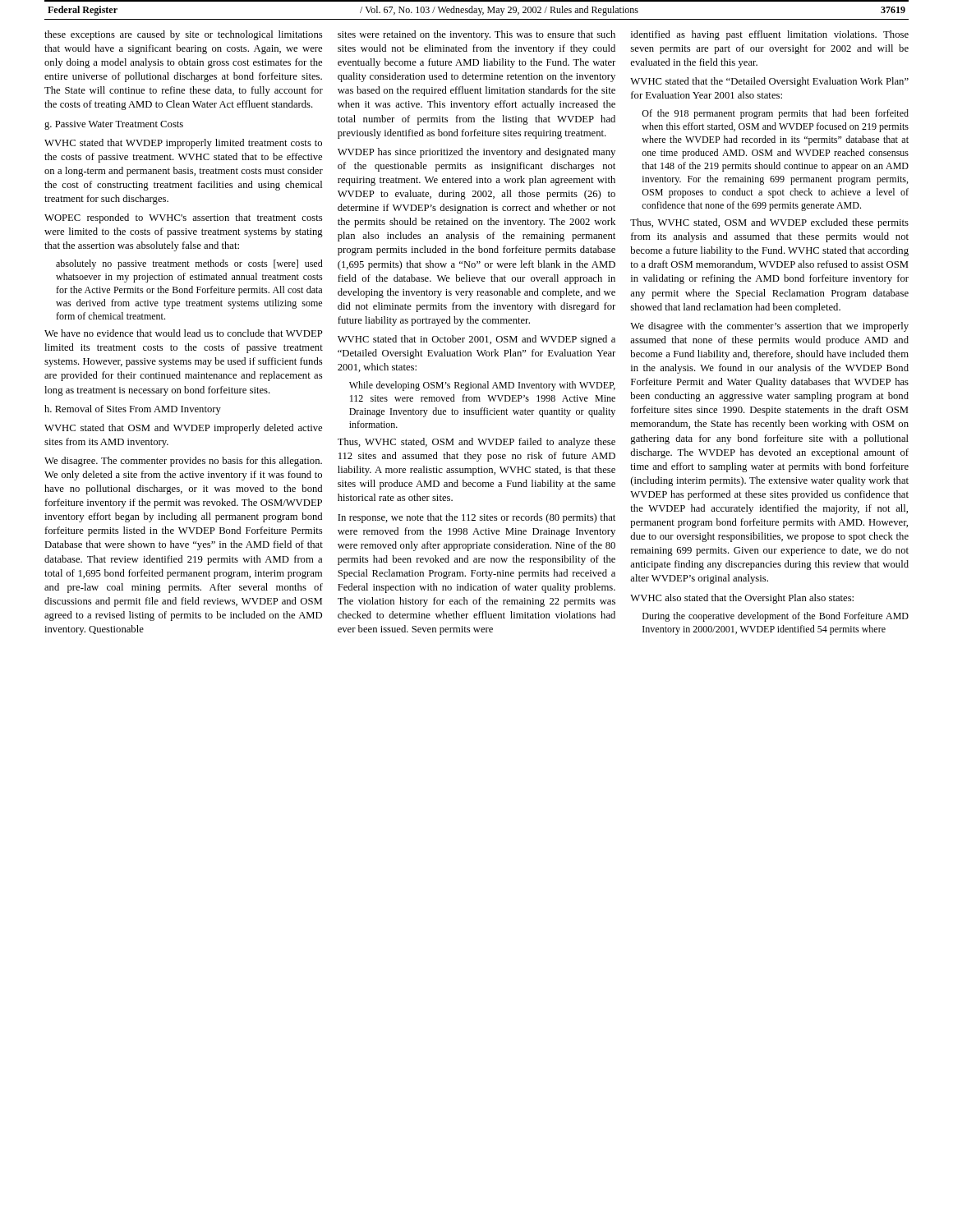Select the text starting "g. Passive Water Treatment Costs"
The width and height of the screenshot is (953, 1232).
(184, 124)
